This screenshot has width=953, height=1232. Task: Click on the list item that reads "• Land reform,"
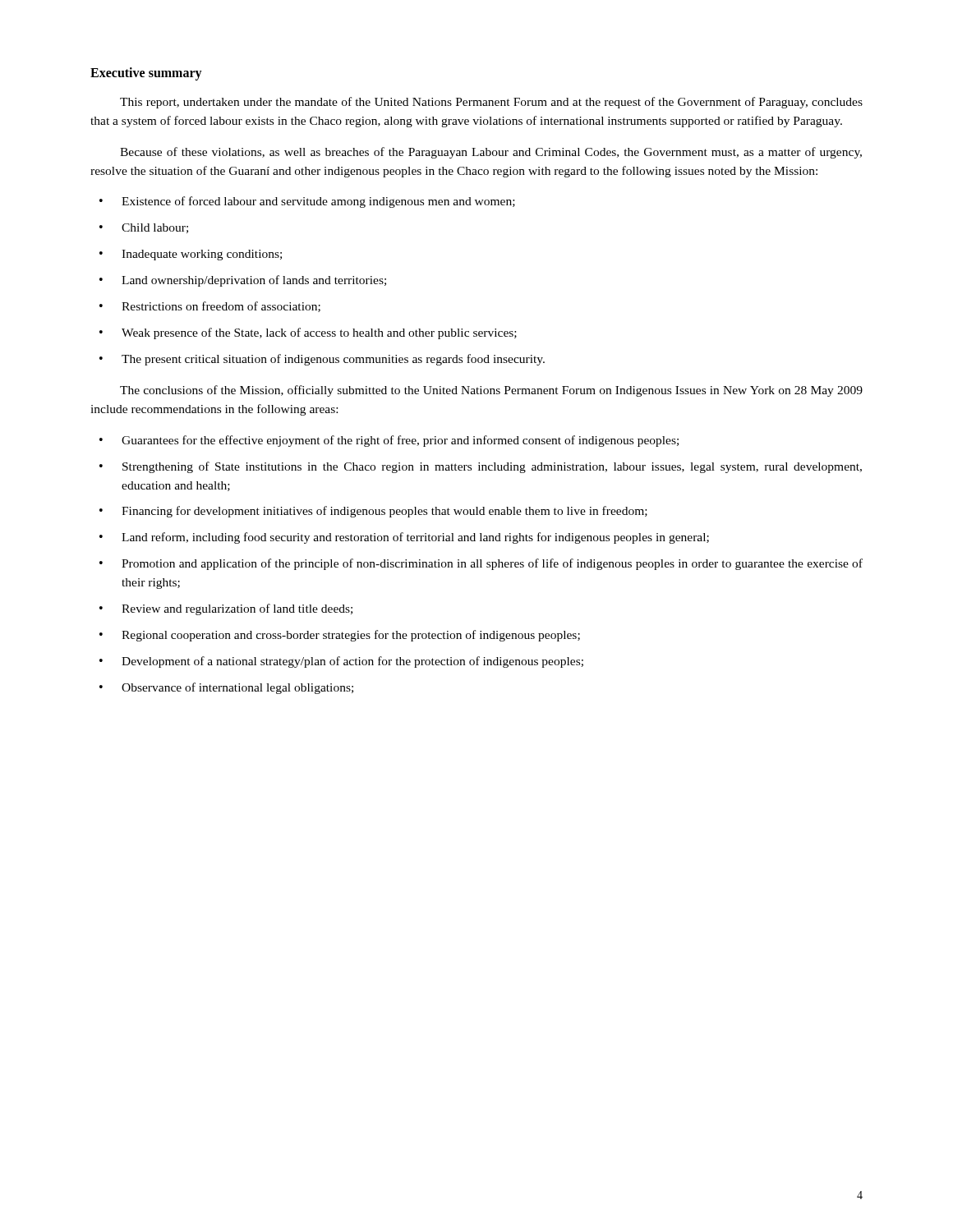click(x=476, y=537)
